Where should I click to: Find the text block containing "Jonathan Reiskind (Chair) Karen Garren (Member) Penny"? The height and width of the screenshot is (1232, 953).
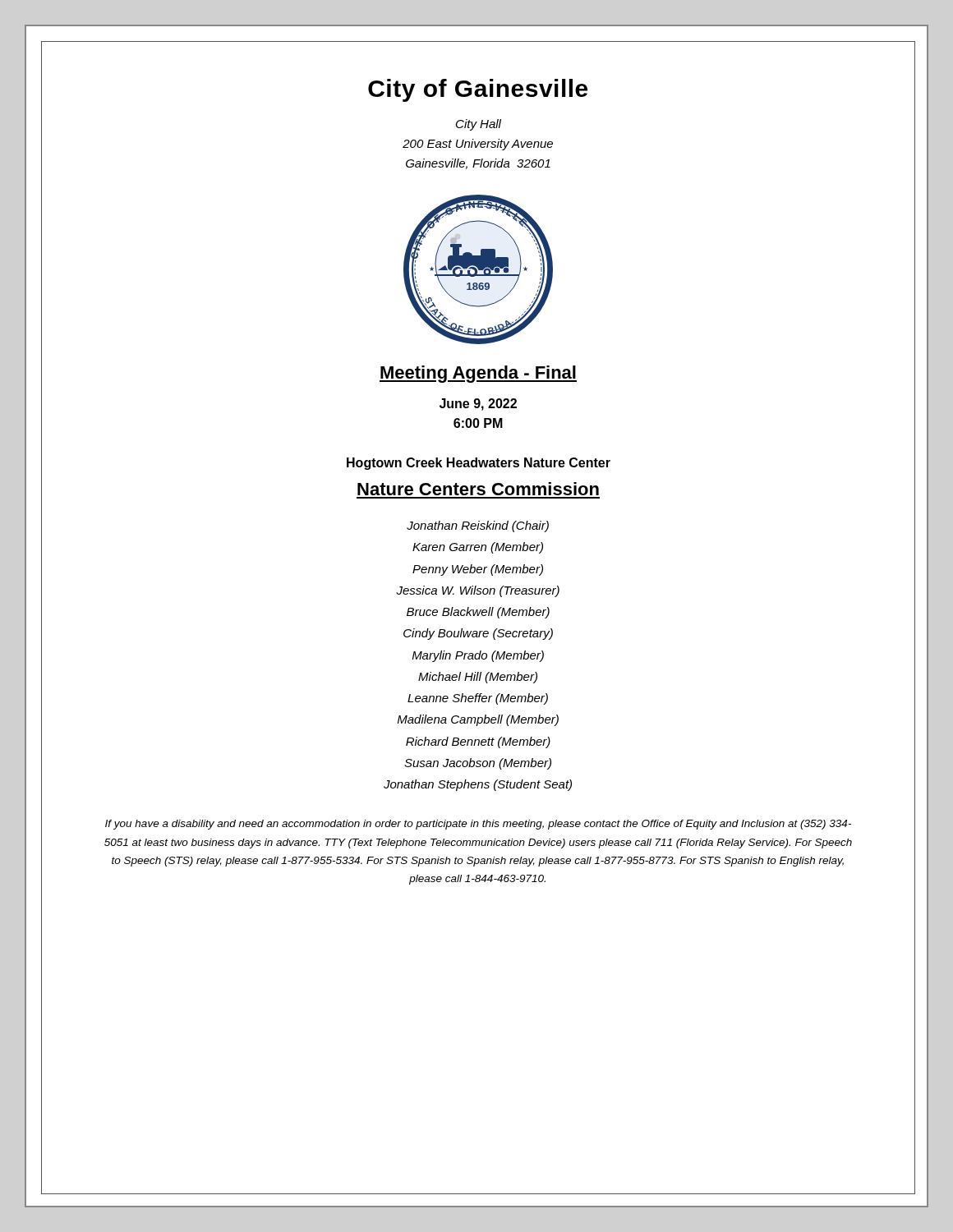coord(478,655)
